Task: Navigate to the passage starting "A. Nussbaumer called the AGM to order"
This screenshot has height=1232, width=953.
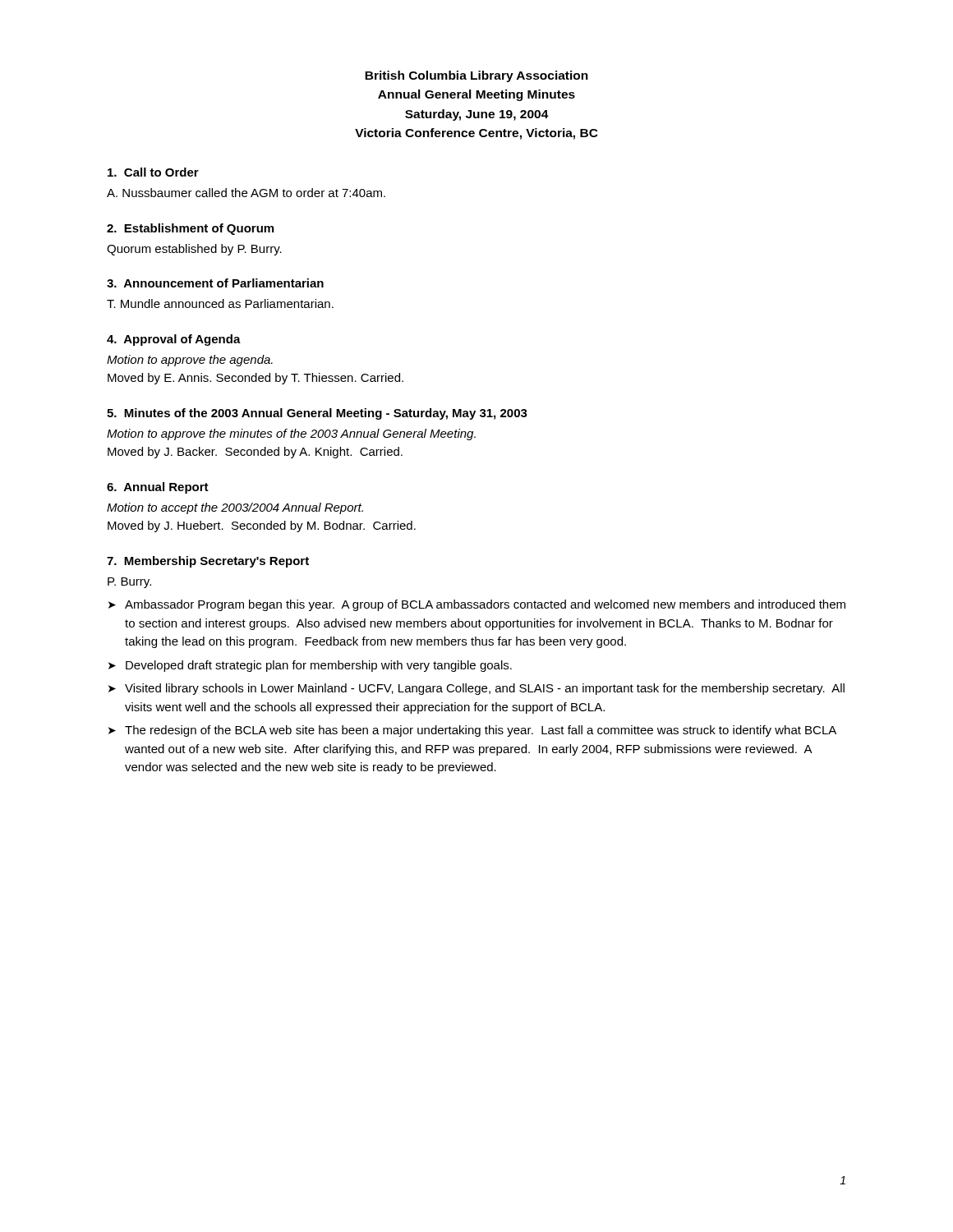Action: coord(247,193)
